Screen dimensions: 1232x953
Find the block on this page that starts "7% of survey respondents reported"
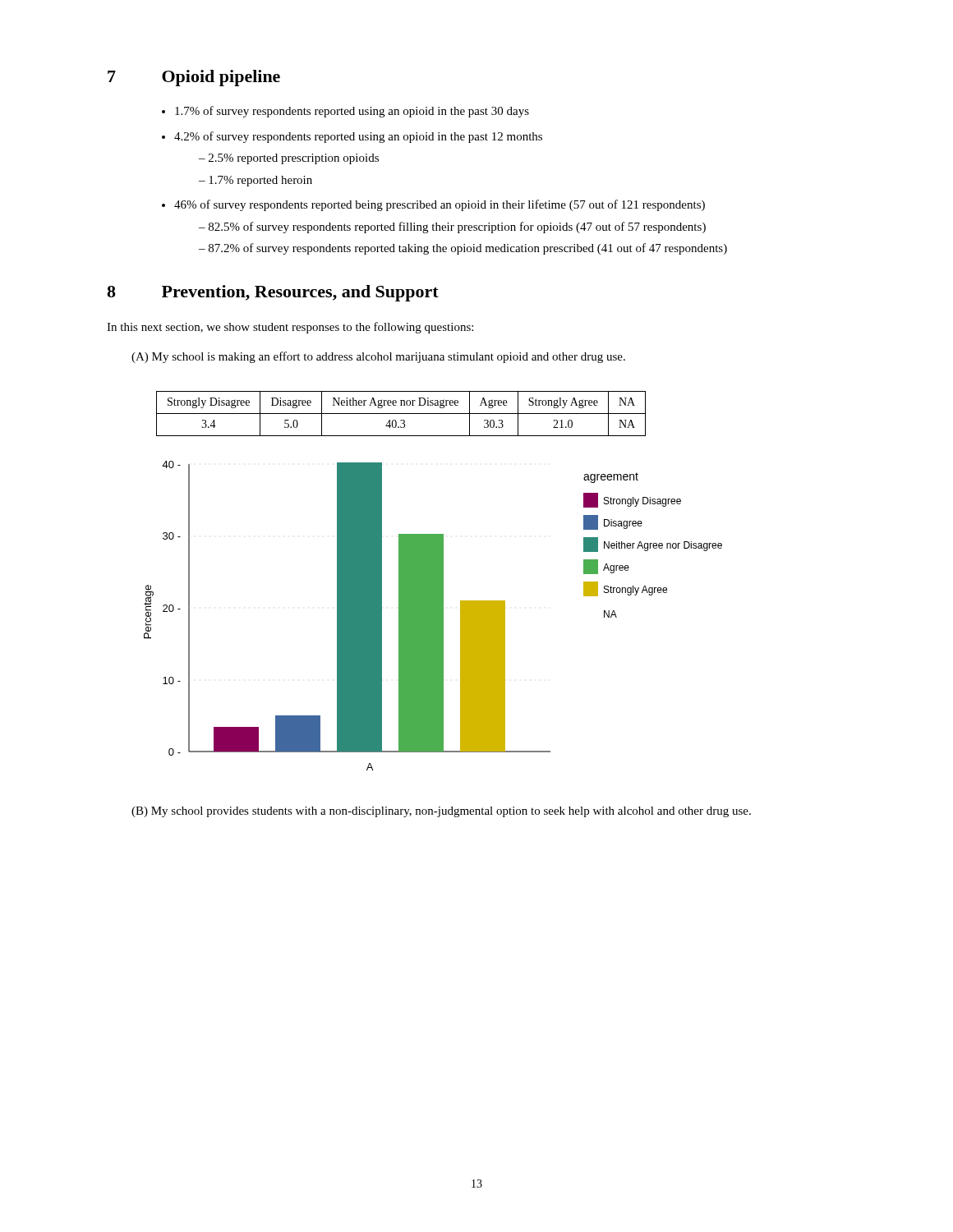[510, 111]
